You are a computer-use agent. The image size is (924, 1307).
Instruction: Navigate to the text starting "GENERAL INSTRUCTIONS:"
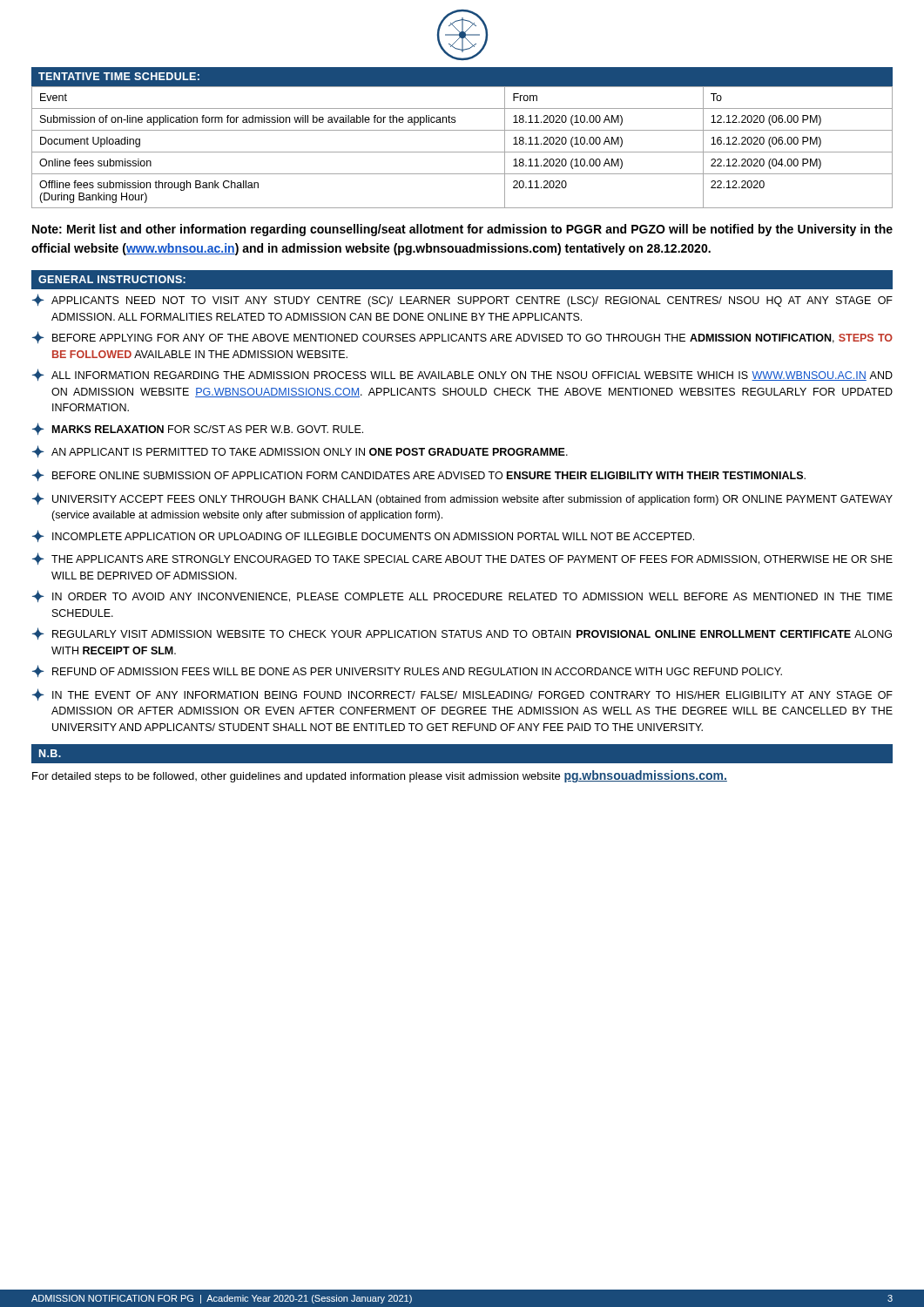pos(112,280)
